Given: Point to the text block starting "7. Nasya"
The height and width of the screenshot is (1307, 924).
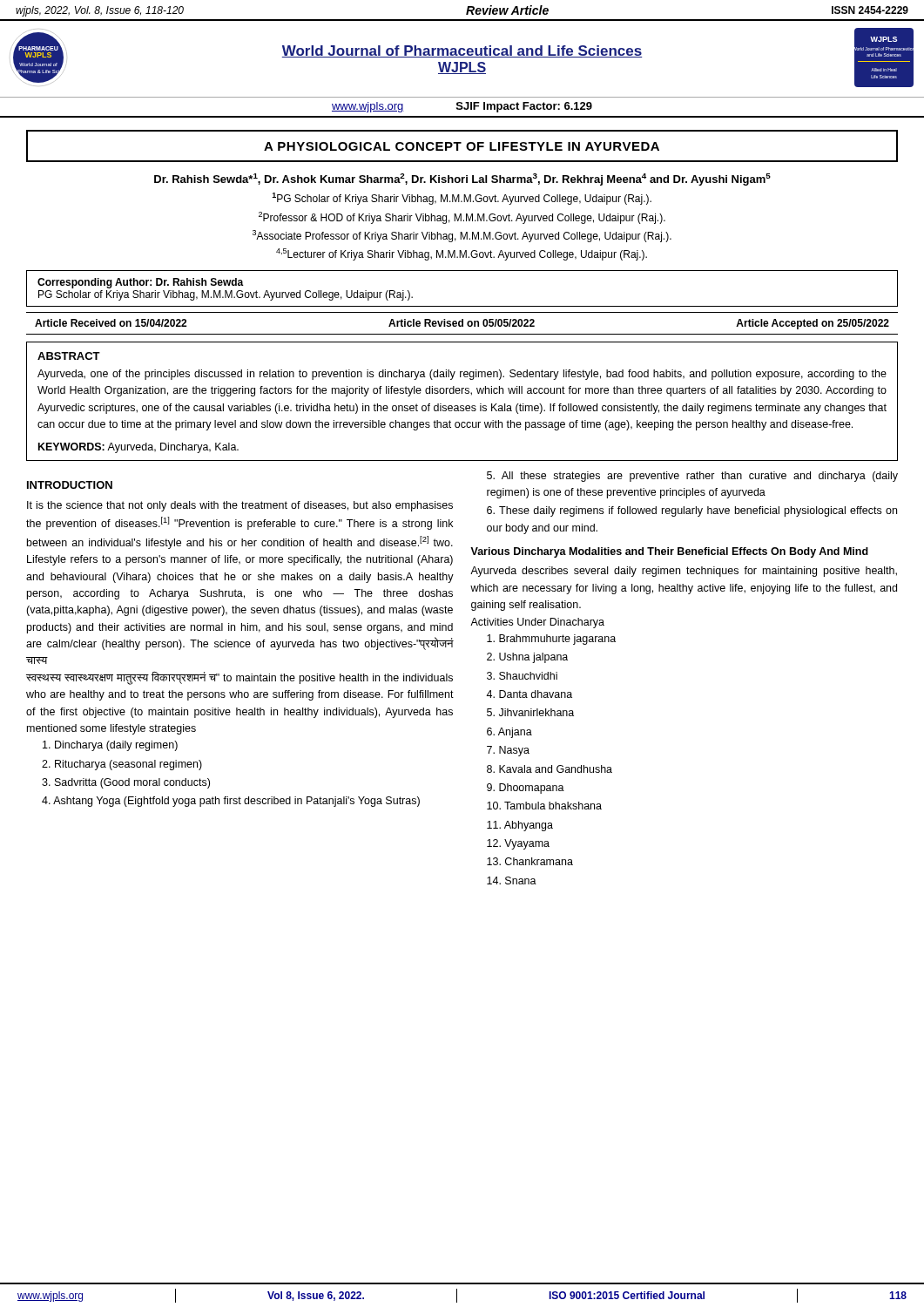Looking at the screenshot, I should tap(508, 750).
